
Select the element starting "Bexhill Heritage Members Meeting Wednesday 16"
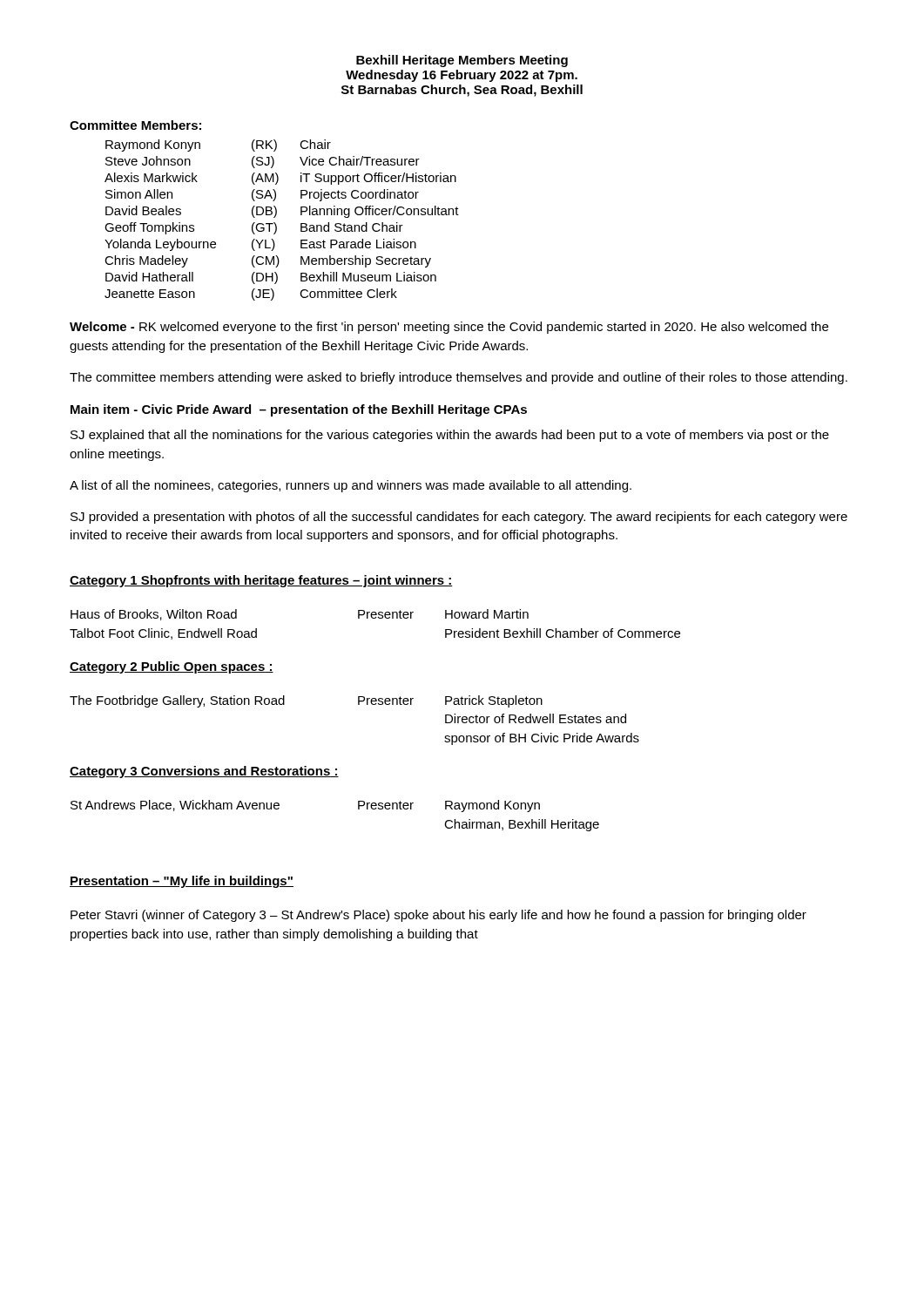click(x=462, y=74)
